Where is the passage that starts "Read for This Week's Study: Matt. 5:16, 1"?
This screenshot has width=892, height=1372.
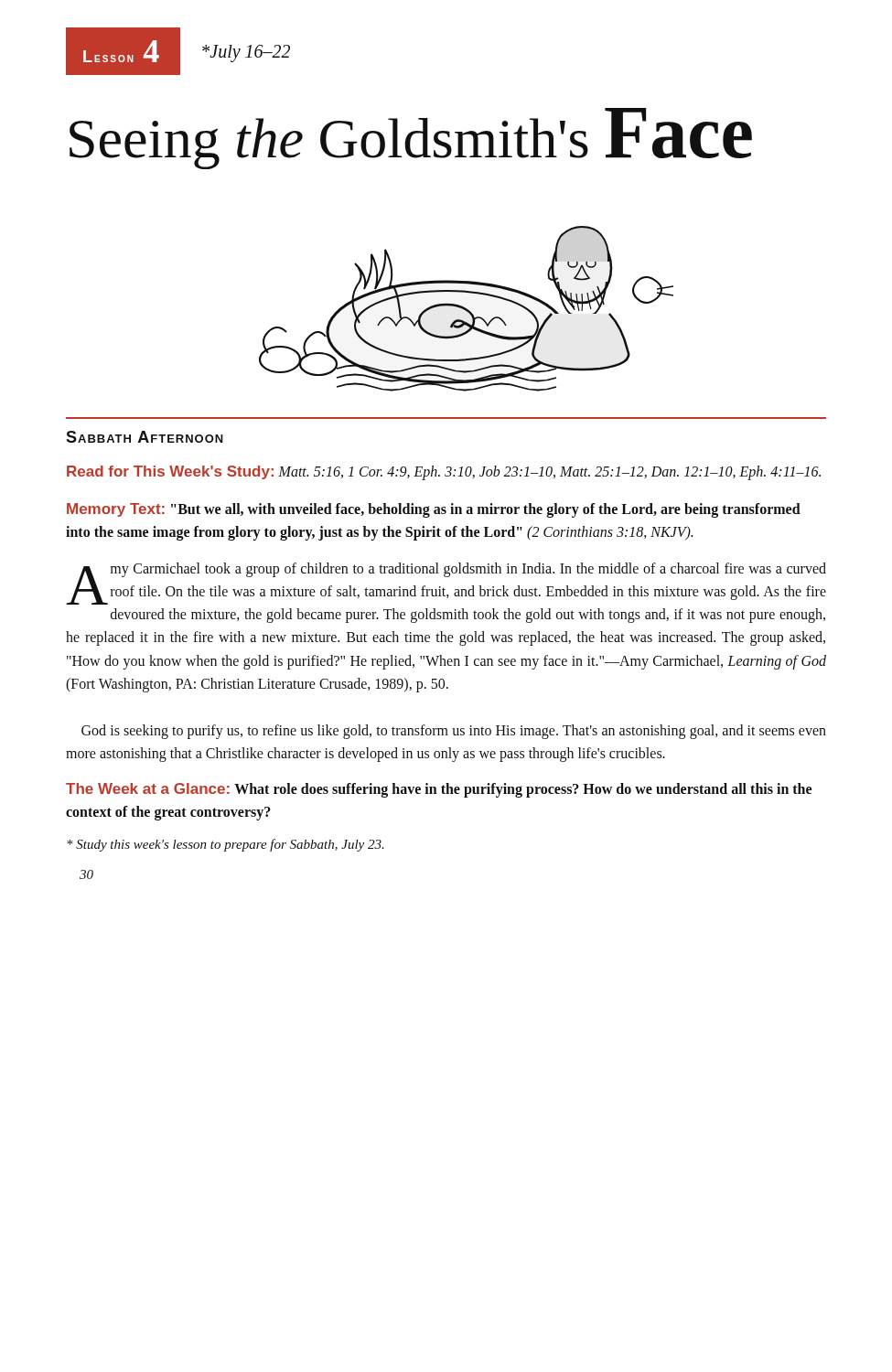(x=444, y=472)
